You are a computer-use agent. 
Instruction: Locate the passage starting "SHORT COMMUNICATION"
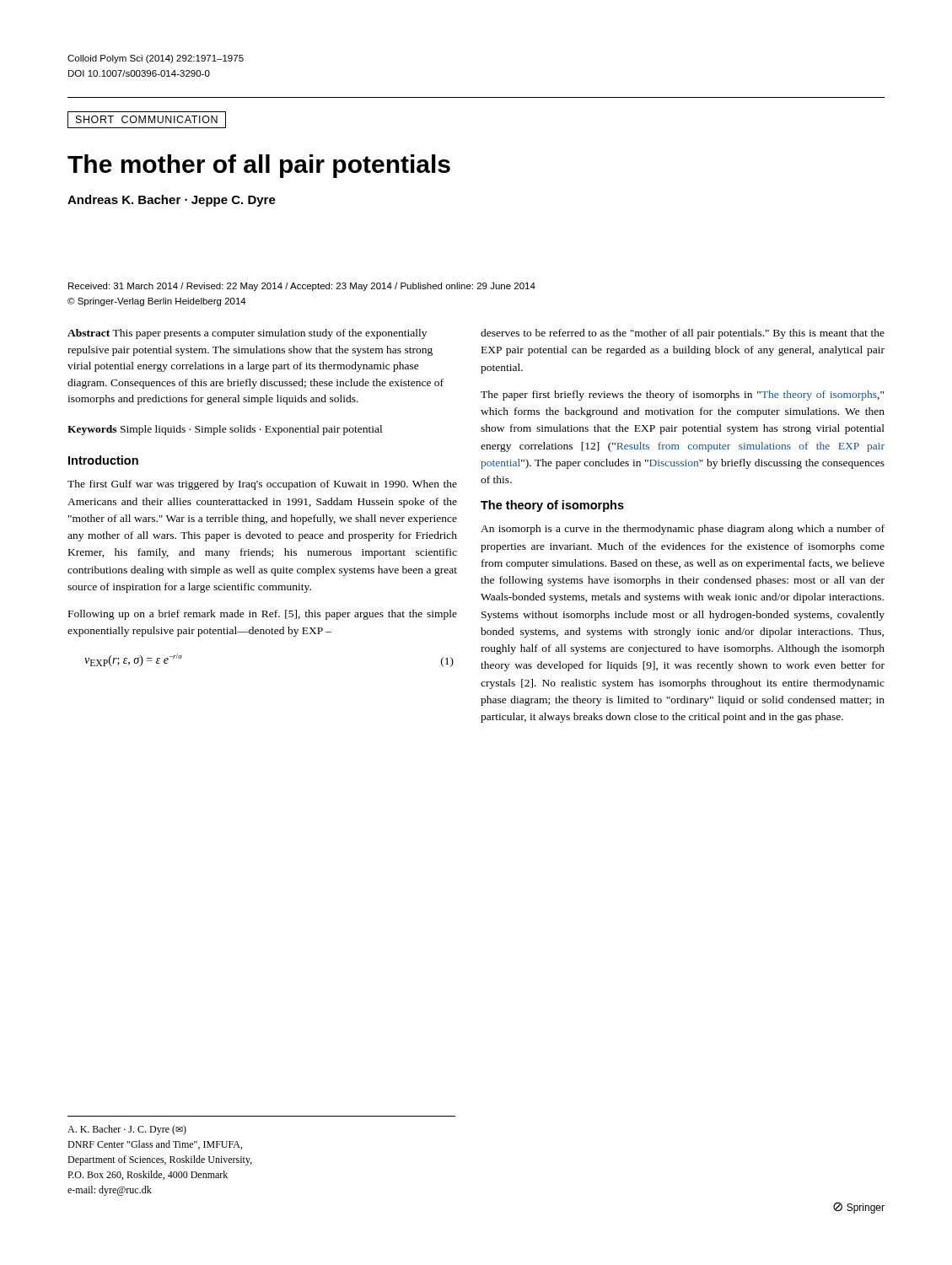tap(147, 120)
